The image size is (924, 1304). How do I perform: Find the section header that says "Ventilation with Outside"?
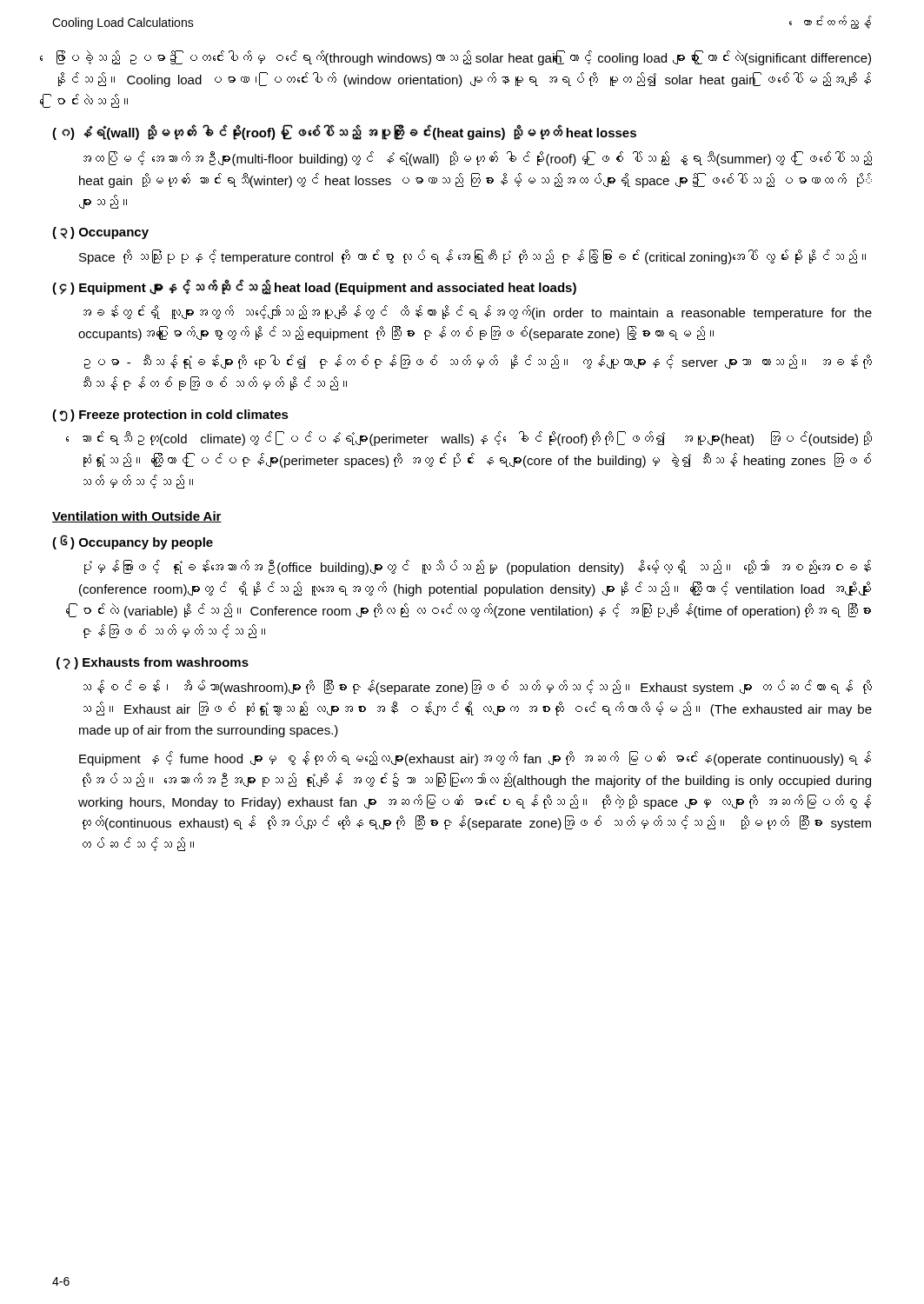137,516
